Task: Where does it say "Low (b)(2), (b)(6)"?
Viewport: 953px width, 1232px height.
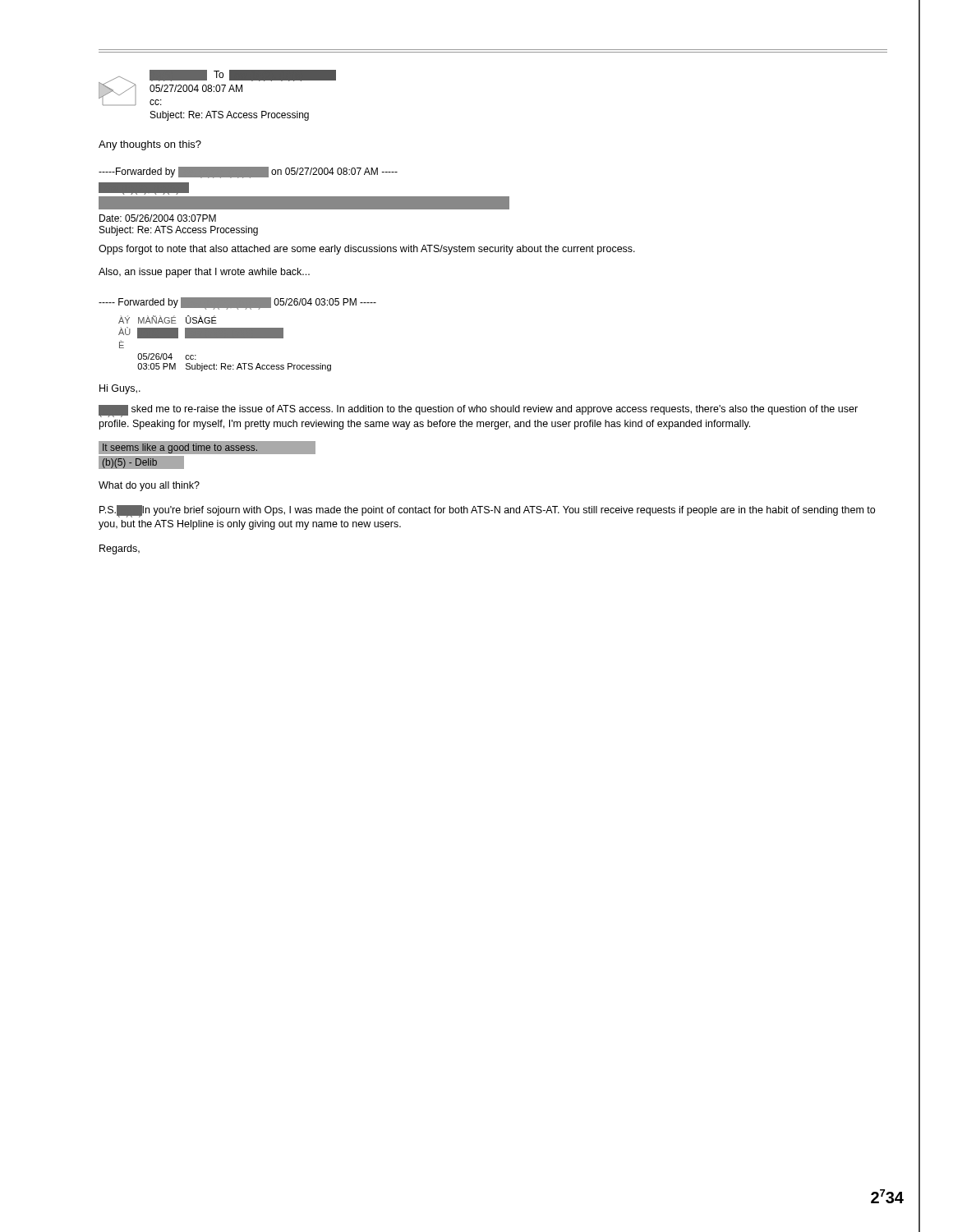Action: (x=144, y=188)
